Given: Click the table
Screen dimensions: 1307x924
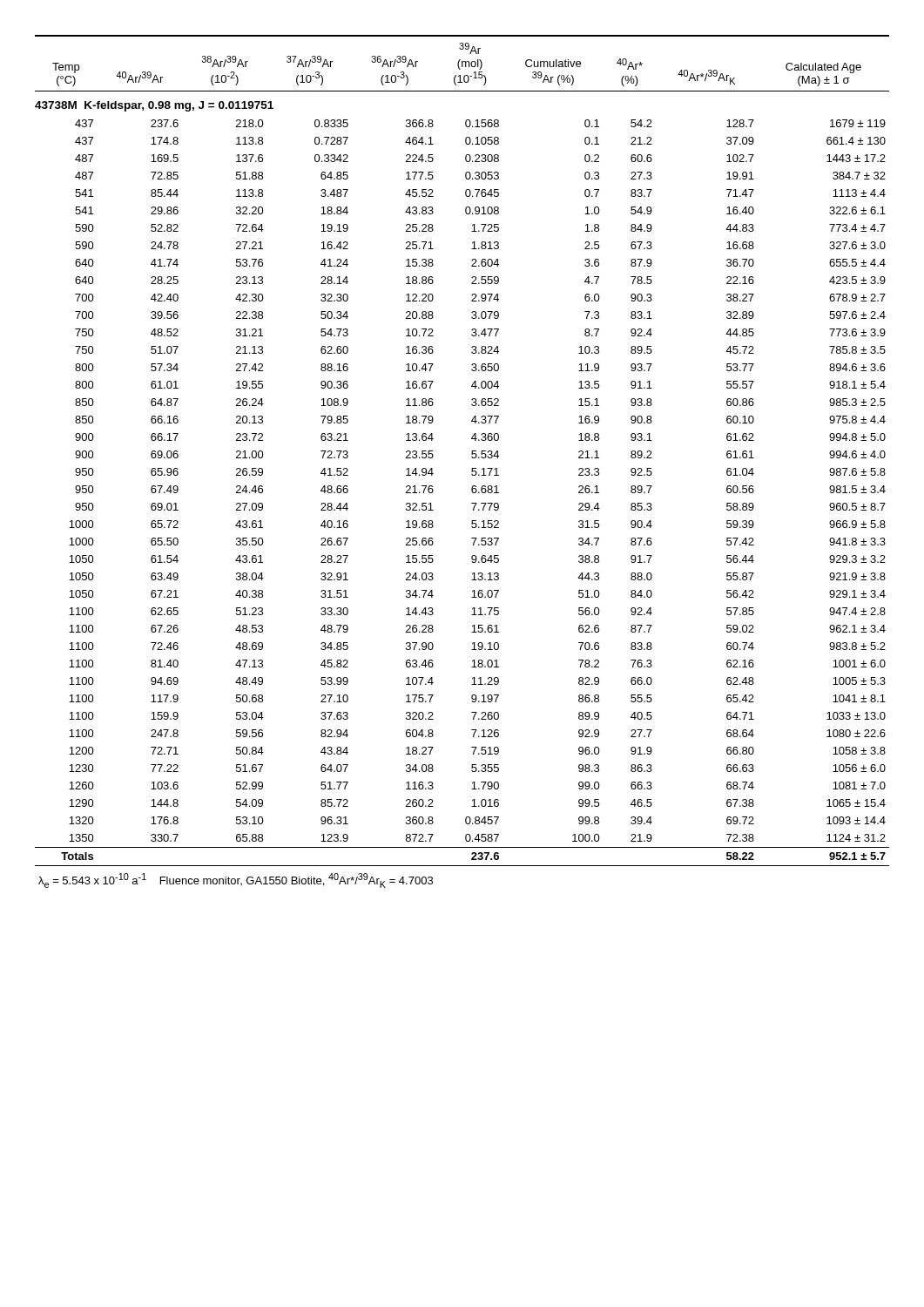Looking at the screenshot, I should tap(462, 464).
